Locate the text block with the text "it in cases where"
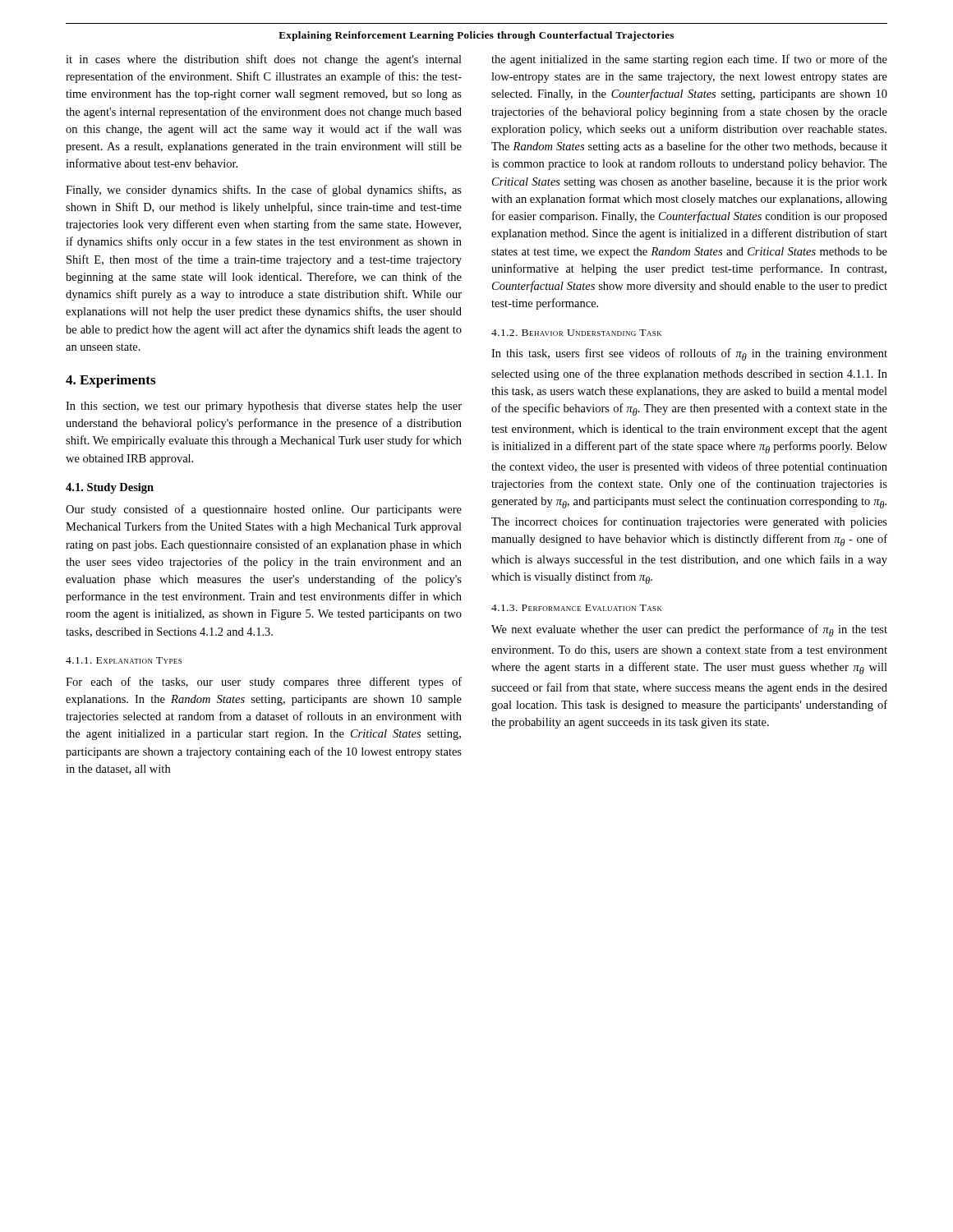The height and width of the screenshot is (1232, 953). point(264,112)
